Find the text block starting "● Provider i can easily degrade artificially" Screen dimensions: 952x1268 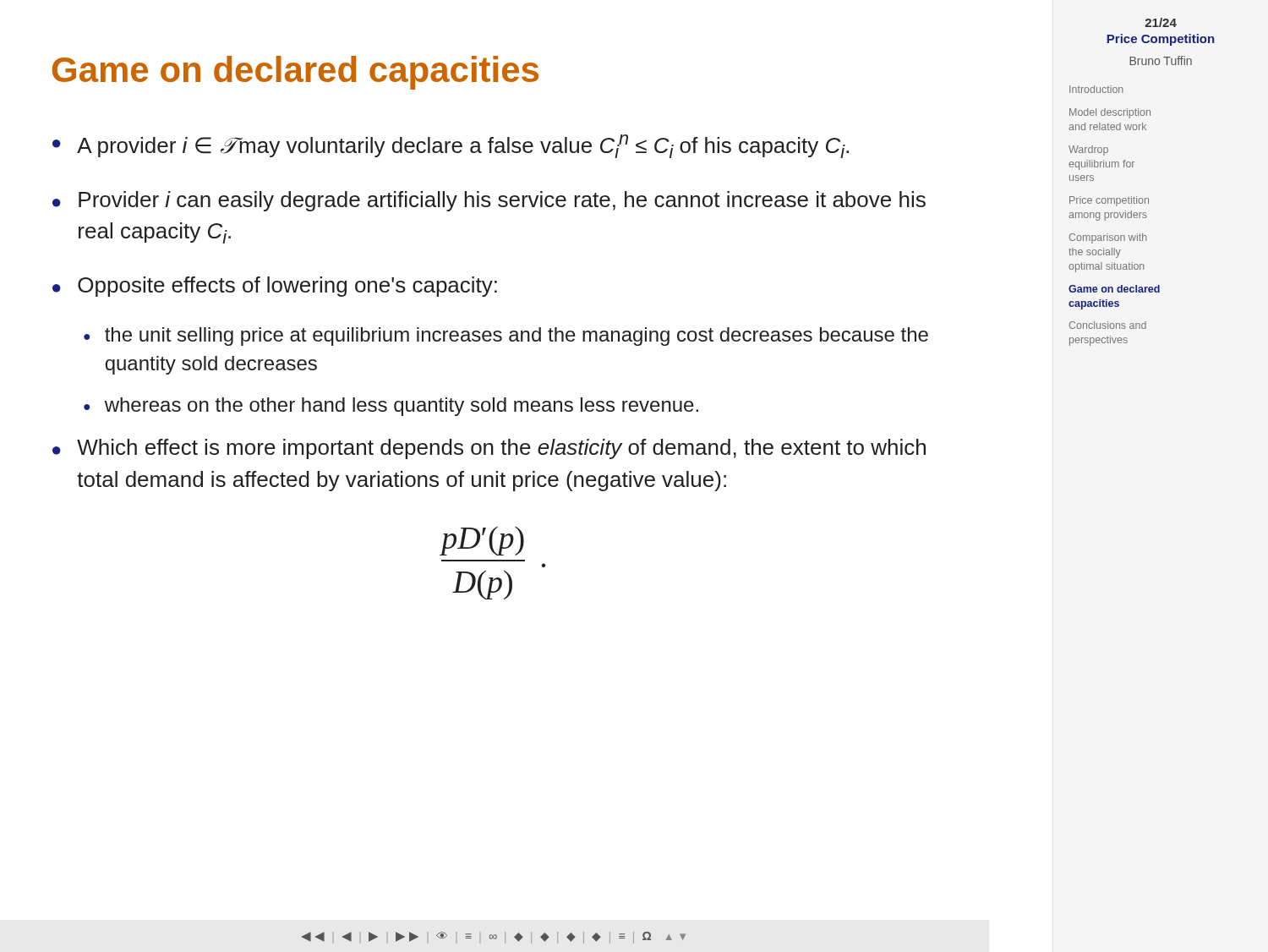point(489,201)
